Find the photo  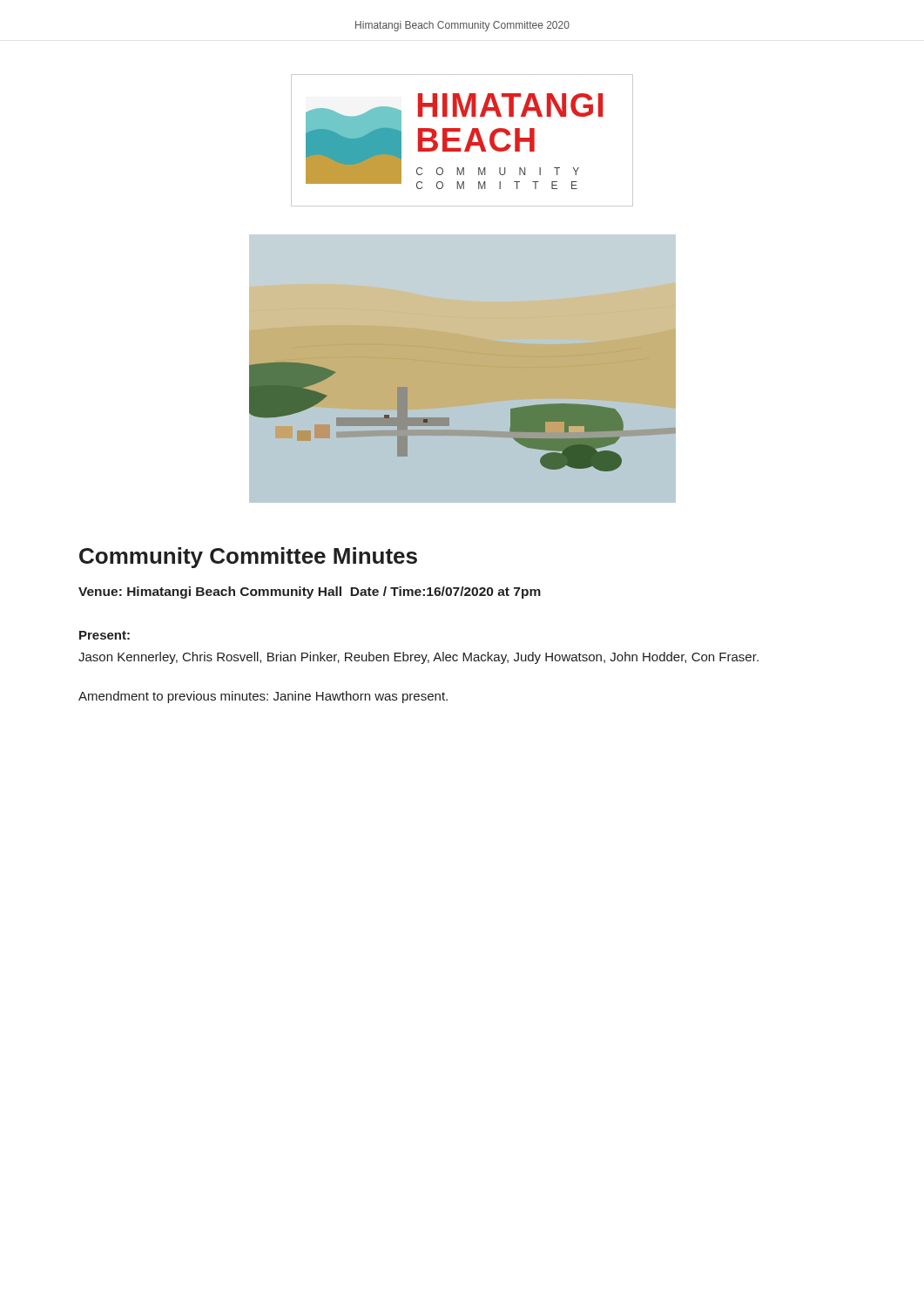tap(462, 384)
